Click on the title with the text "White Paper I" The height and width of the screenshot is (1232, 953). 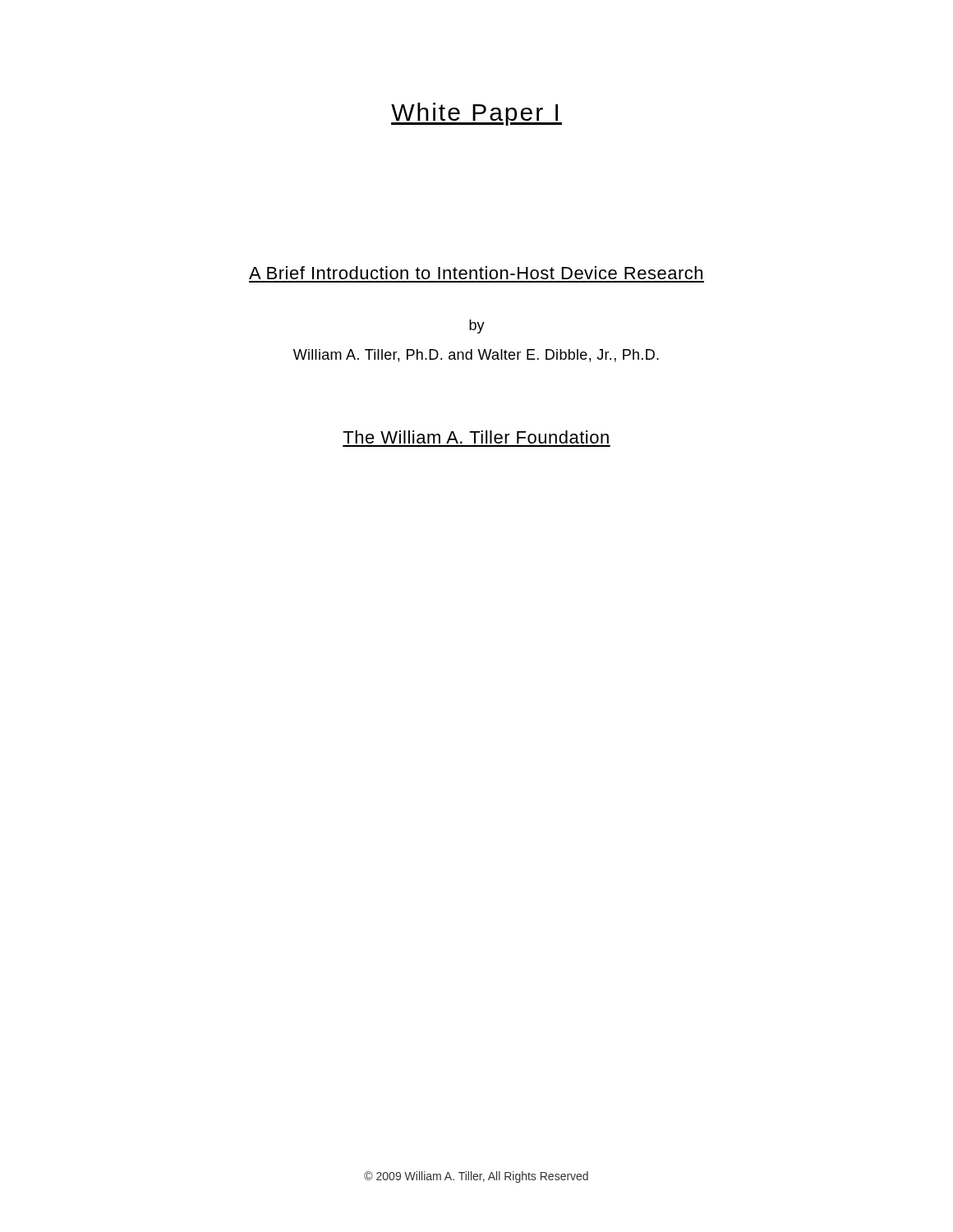[476, 112]
